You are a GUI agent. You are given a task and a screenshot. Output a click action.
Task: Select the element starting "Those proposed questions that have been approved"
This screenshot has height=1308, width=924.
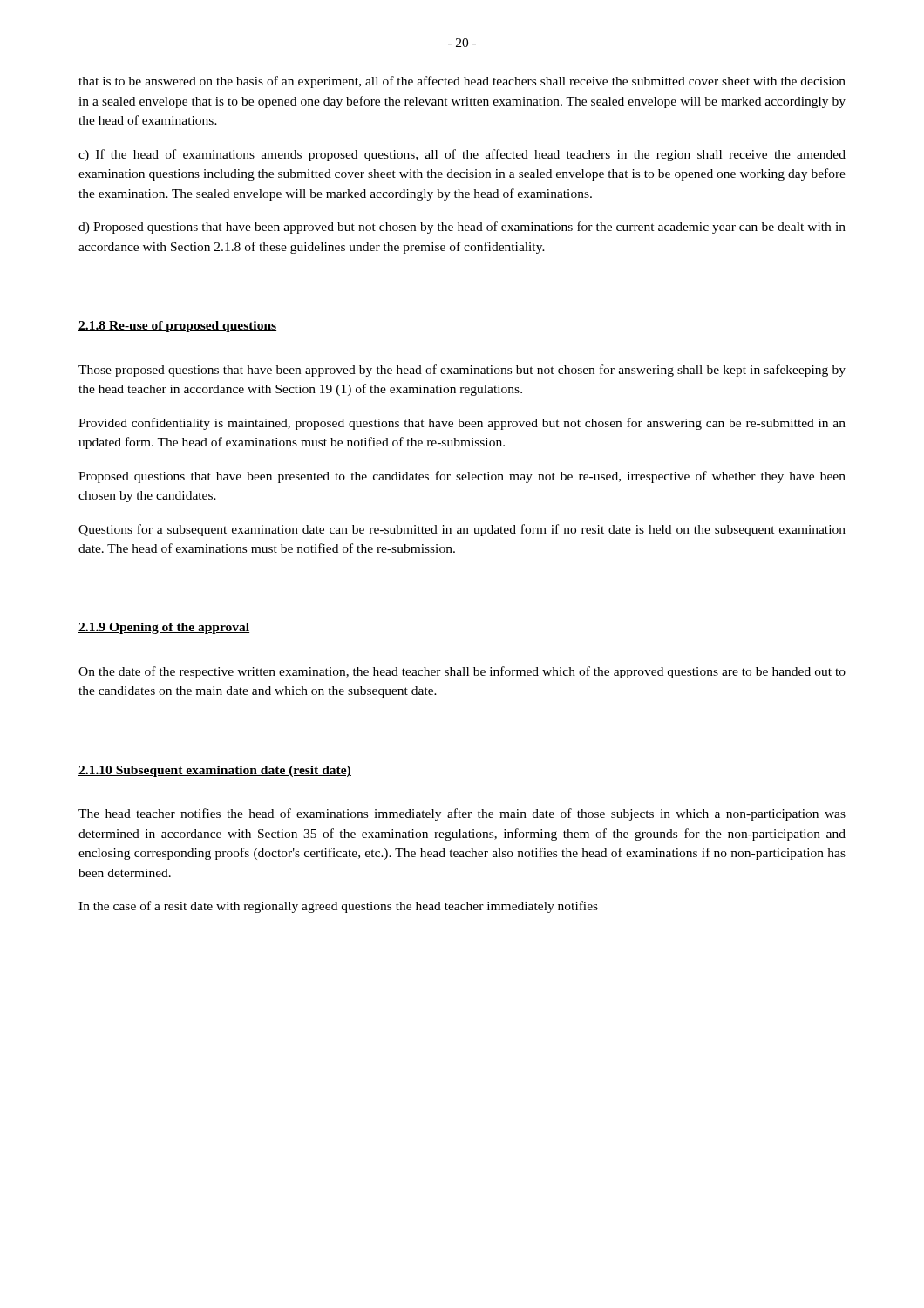pyautogui.click(x=462, y=379)
